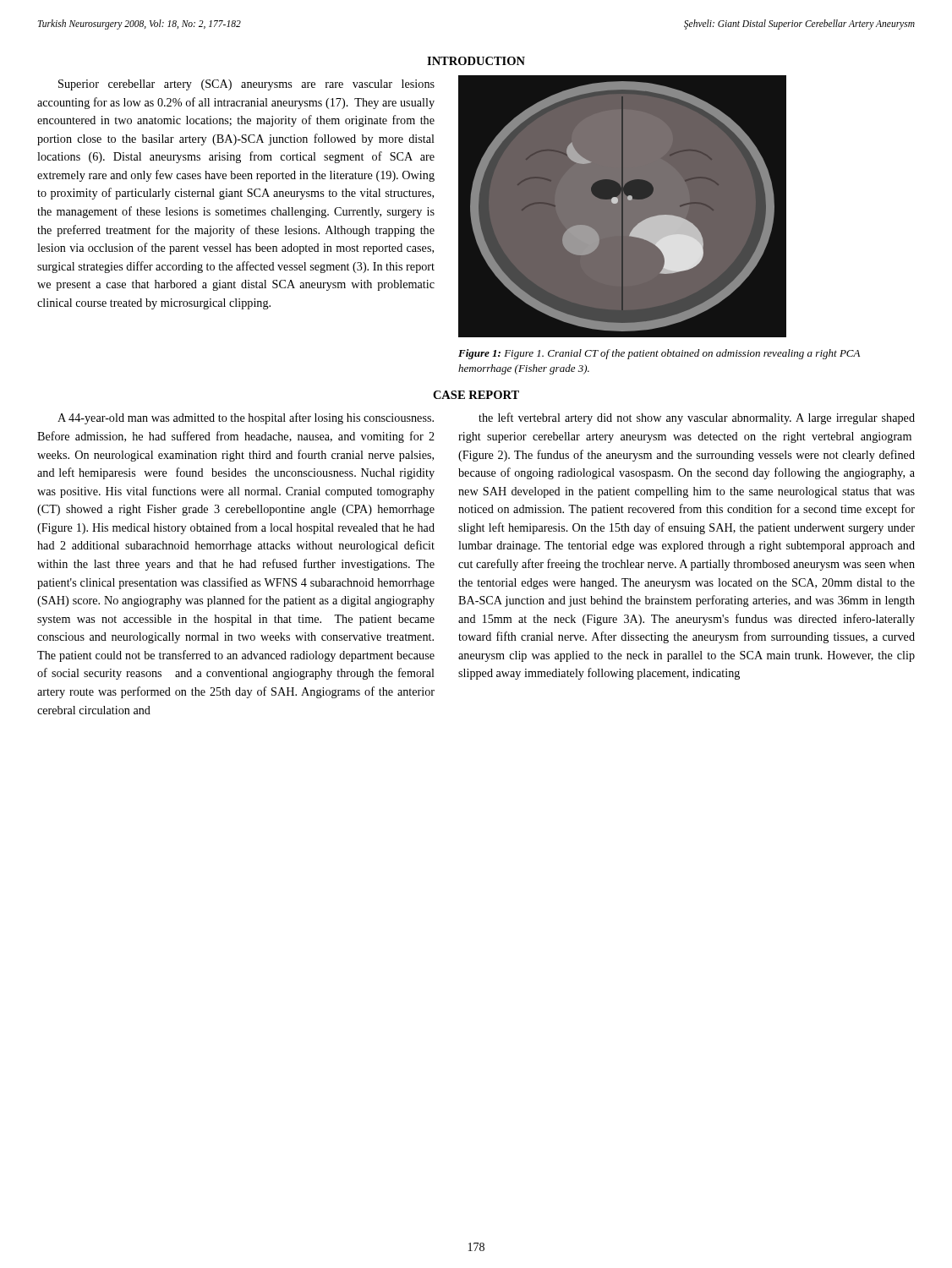
Task: Locate the photo
Action: click(x=686, y=208)
